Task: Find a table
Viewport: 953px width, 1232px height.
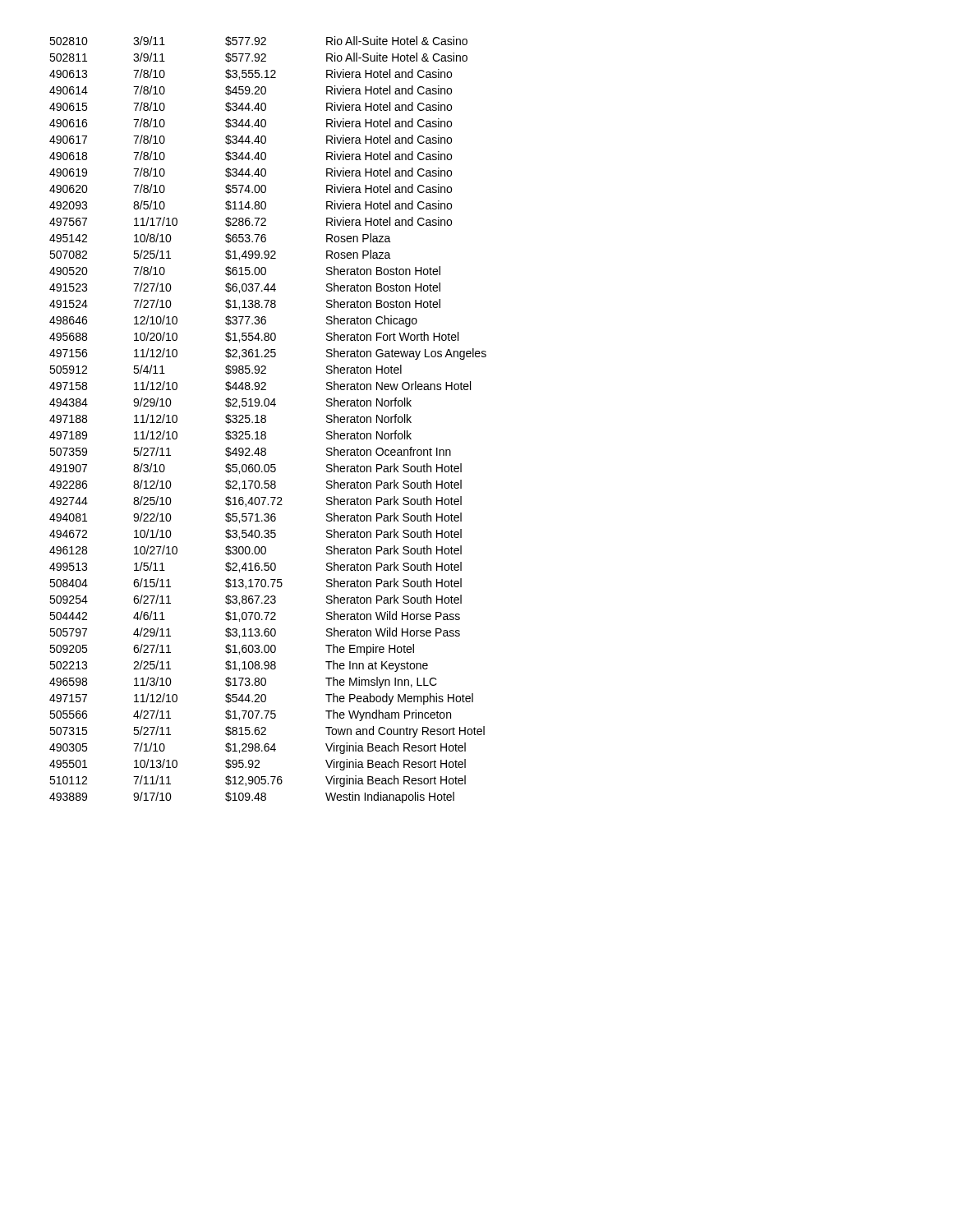Action: [476, 419]
